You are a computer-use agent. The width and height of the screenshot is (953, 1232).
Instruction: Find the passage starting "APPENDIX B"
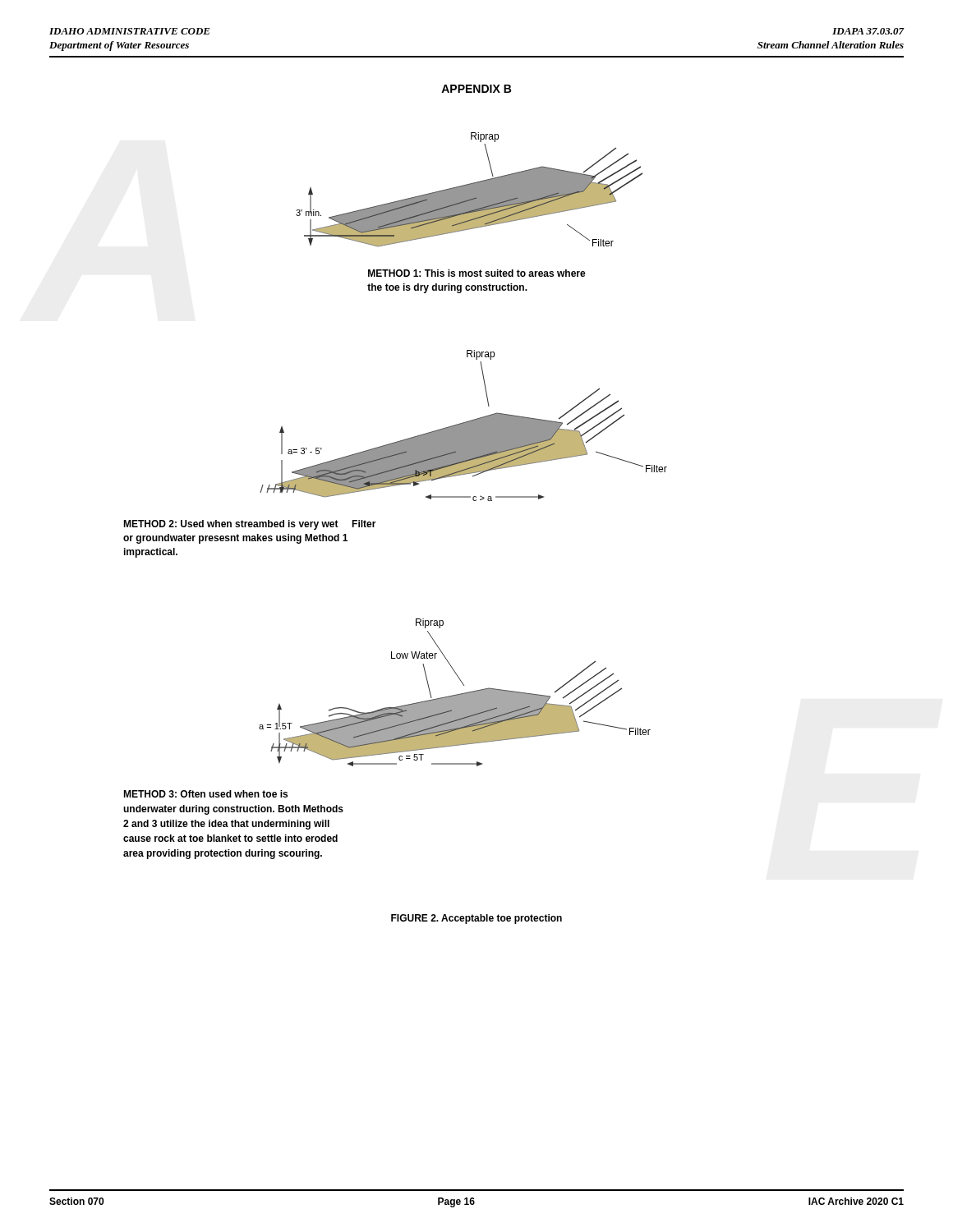tap(476, 89)
